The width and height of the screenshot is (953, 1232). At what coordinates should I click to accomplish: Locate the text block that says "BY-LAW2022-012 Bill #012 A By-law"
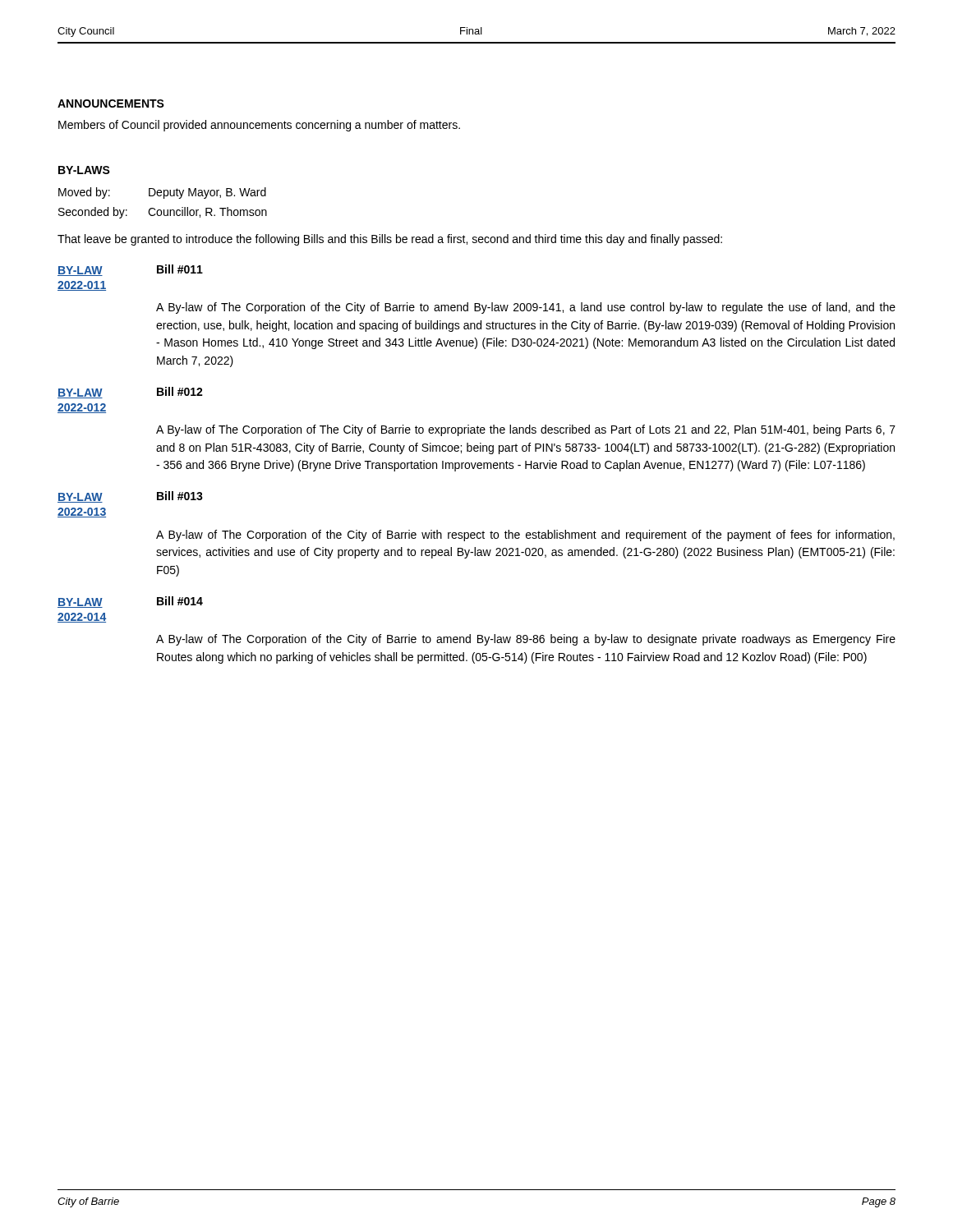[476, 430]
